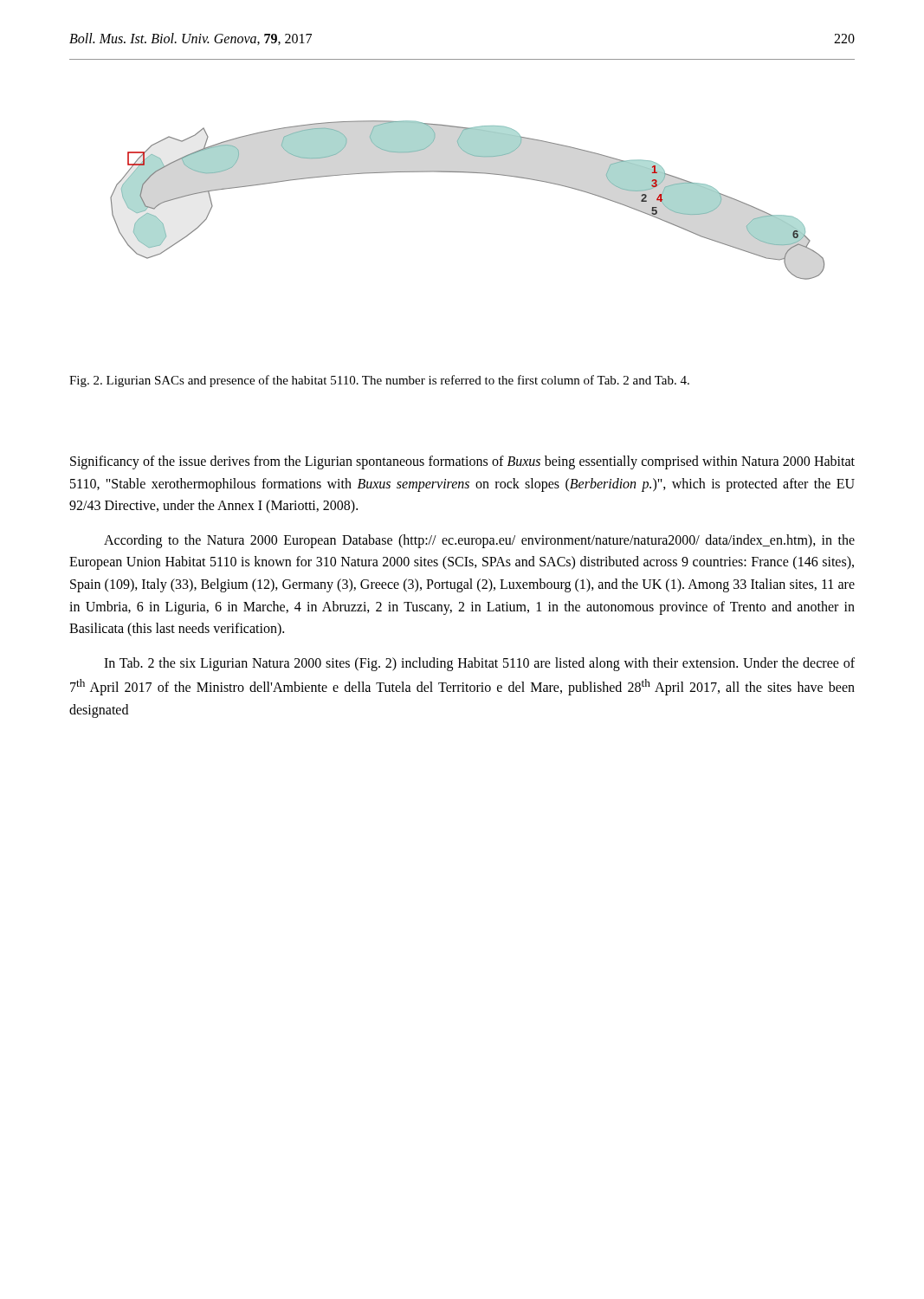Viewport: 924px width, 1299px height.
Task: Select the map
Action: point(462,215)
